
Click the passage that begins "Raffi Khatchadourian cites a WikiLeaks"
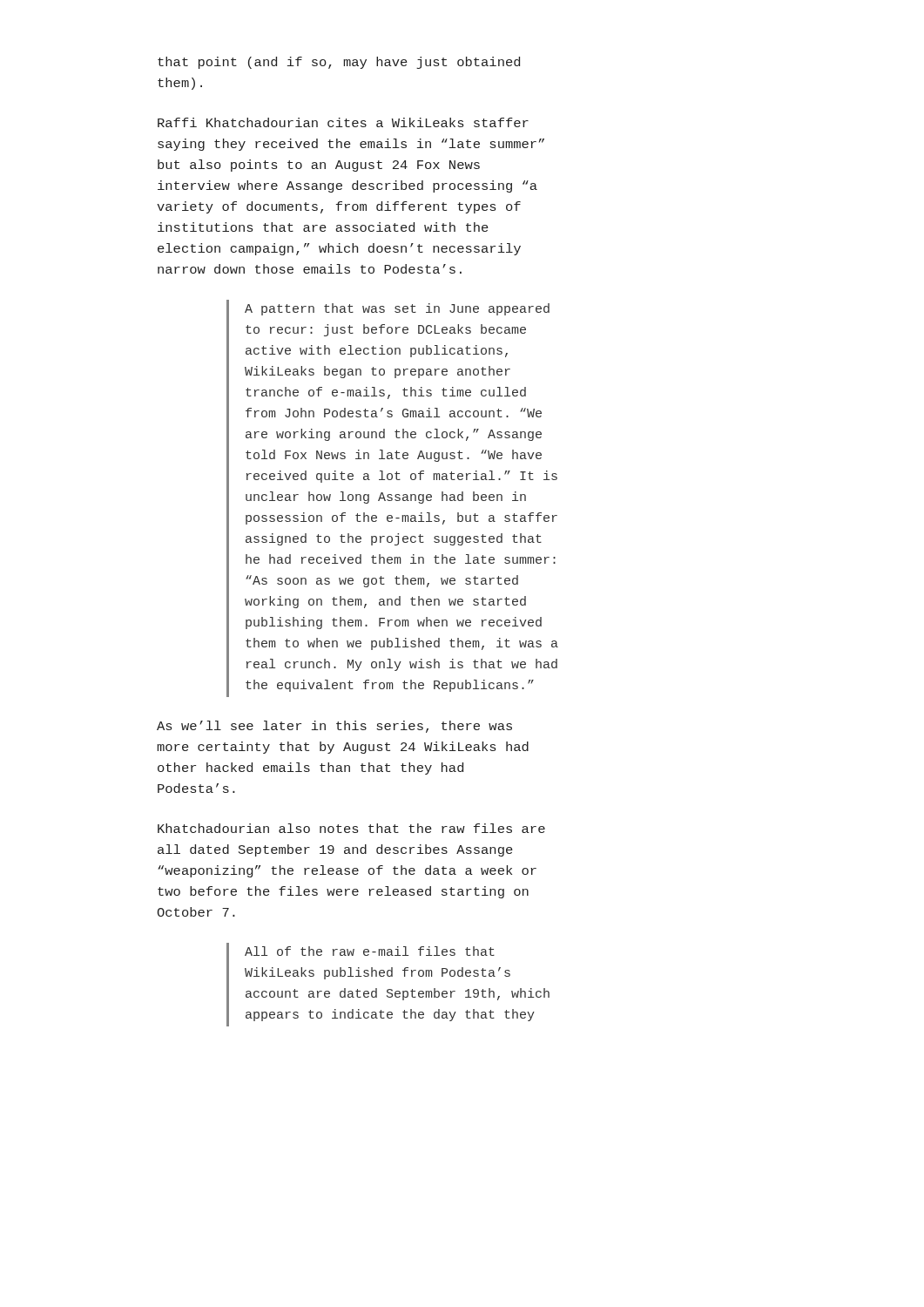click(x=351, y=197)
